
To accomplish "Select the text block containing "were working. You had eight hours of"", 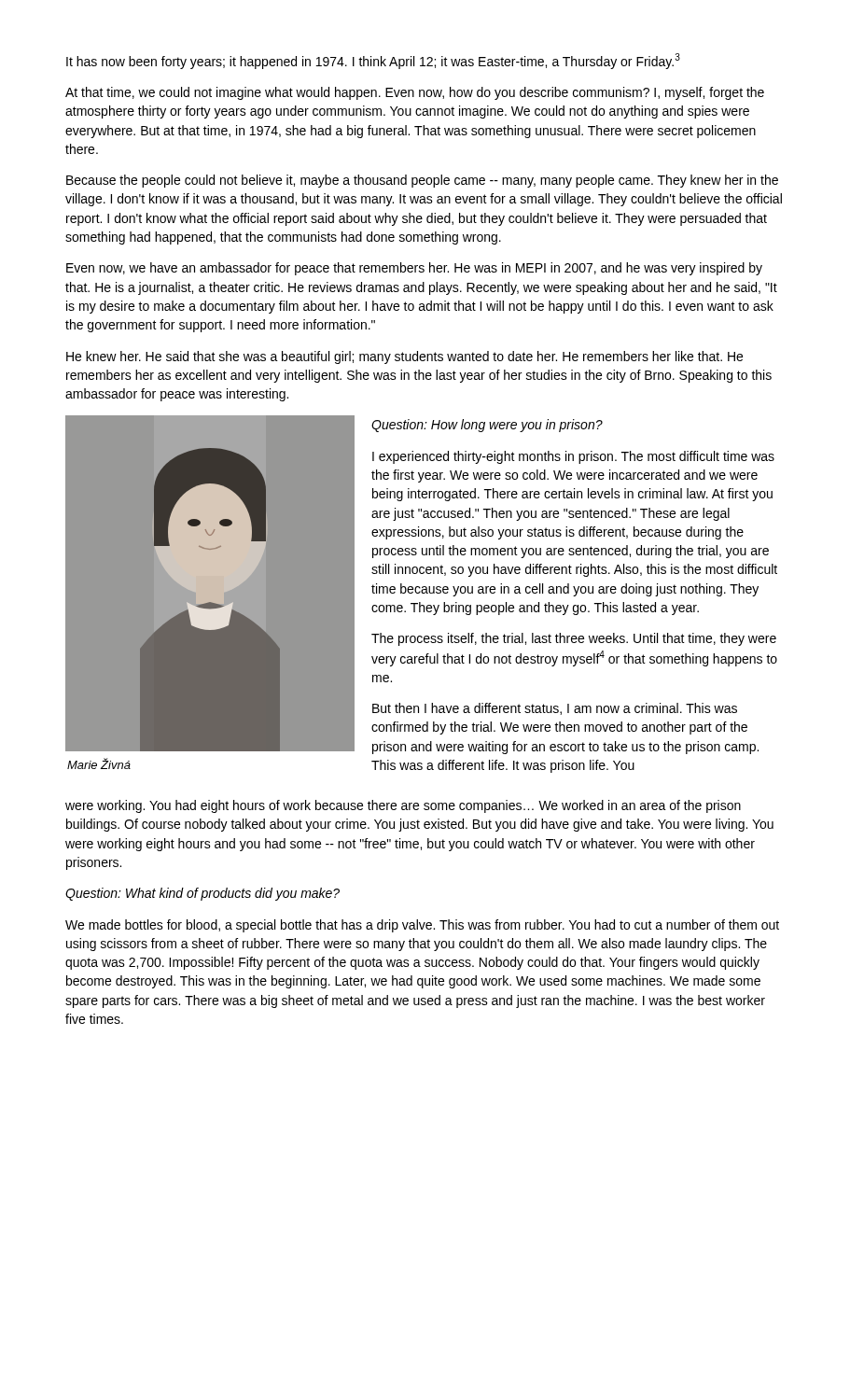I will [x=425, y=834].
